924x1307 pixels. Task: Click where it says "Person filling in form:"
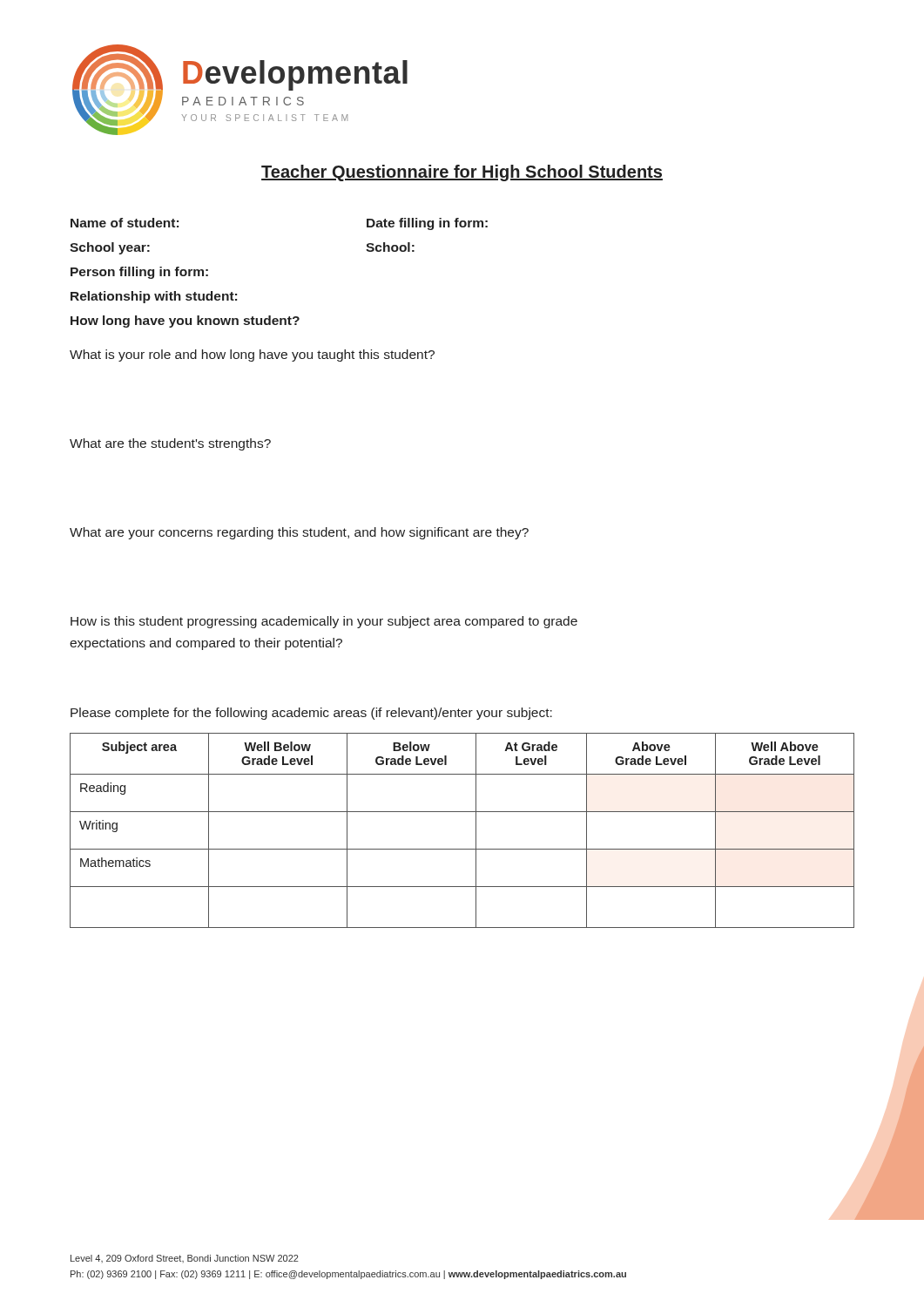[x=139, y=271]
